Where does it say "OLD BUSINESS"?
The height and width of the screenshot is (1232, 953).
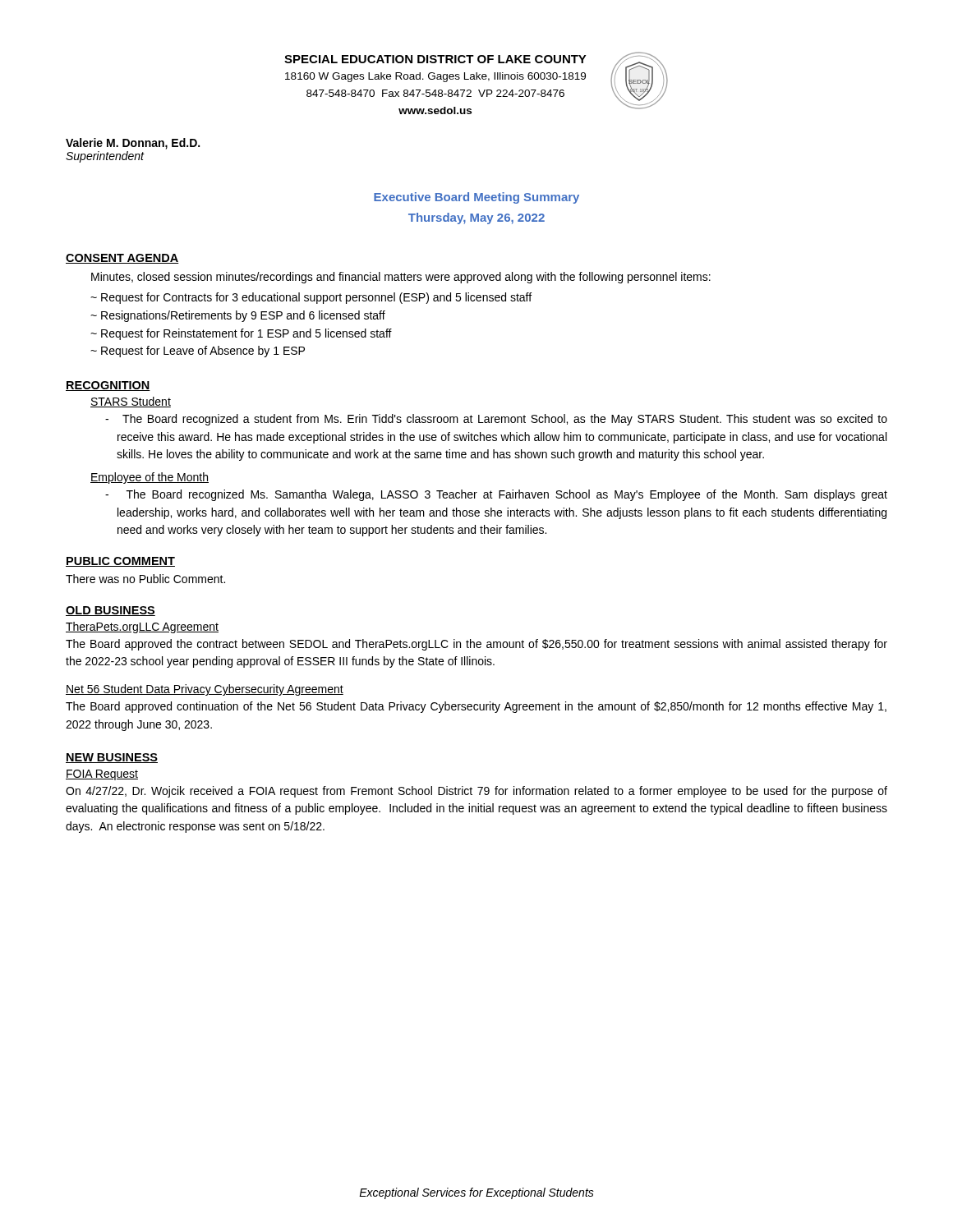(x=110, y=610)
